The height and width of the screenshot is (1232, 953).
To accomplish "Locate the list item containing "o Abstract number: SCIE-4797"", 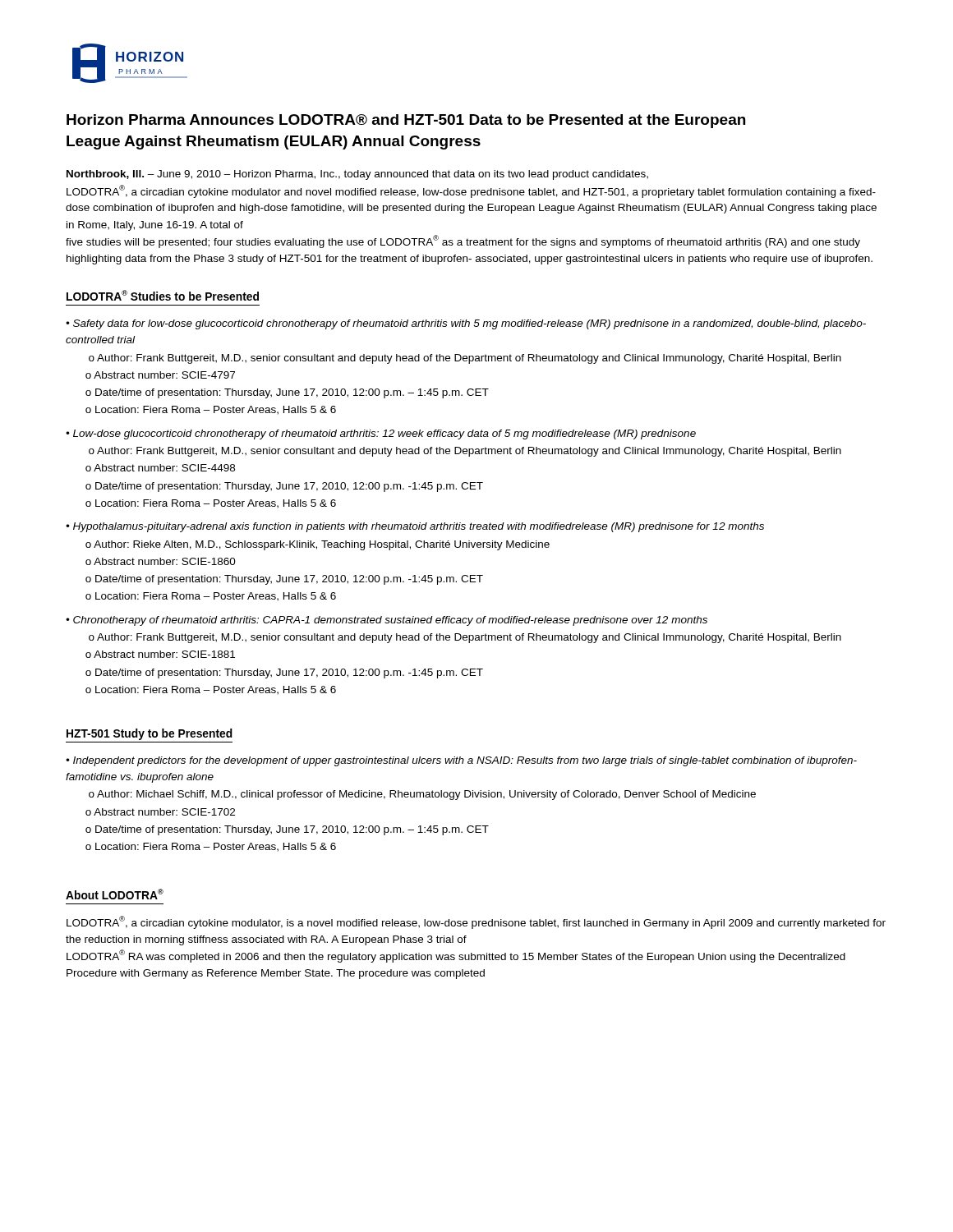I will pos(159,375).
